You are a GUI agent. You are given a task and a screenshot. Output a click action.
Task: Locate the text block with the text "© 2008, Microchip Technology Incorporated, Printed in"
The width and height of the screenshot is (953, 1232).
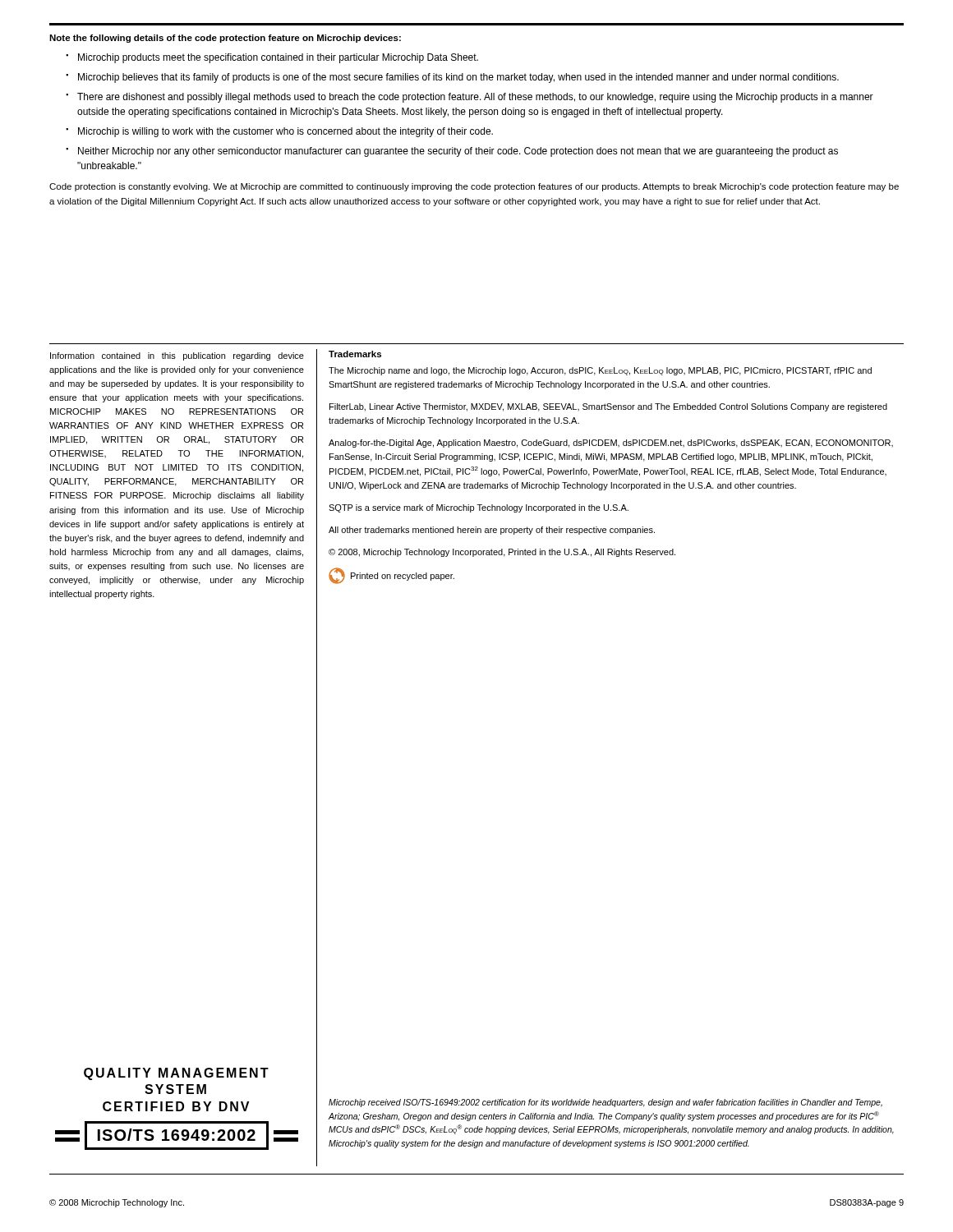click(502, 552)
